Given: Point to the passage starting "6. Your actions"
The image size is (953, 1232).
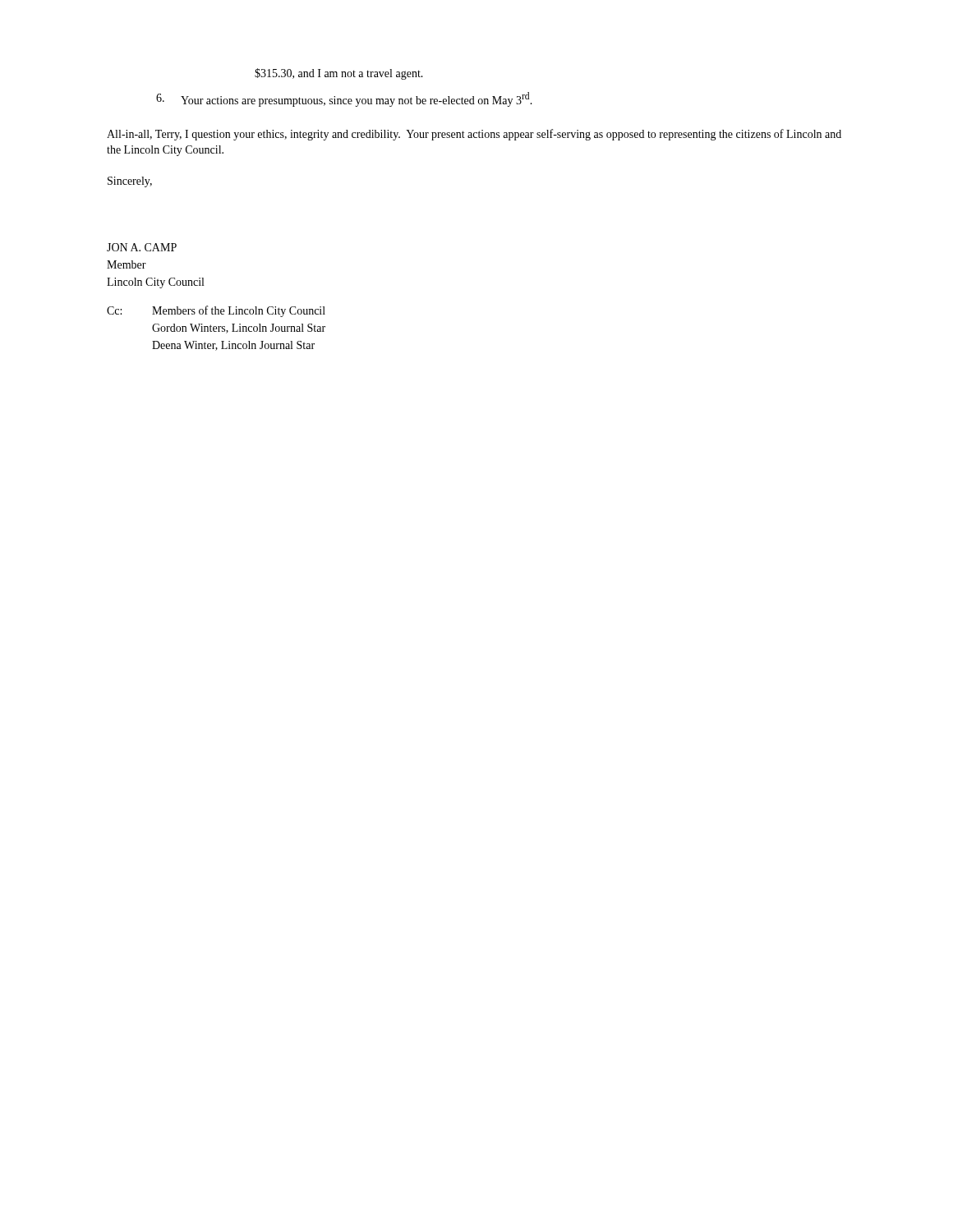Looking at the screenshot, I should coord(344,99).
